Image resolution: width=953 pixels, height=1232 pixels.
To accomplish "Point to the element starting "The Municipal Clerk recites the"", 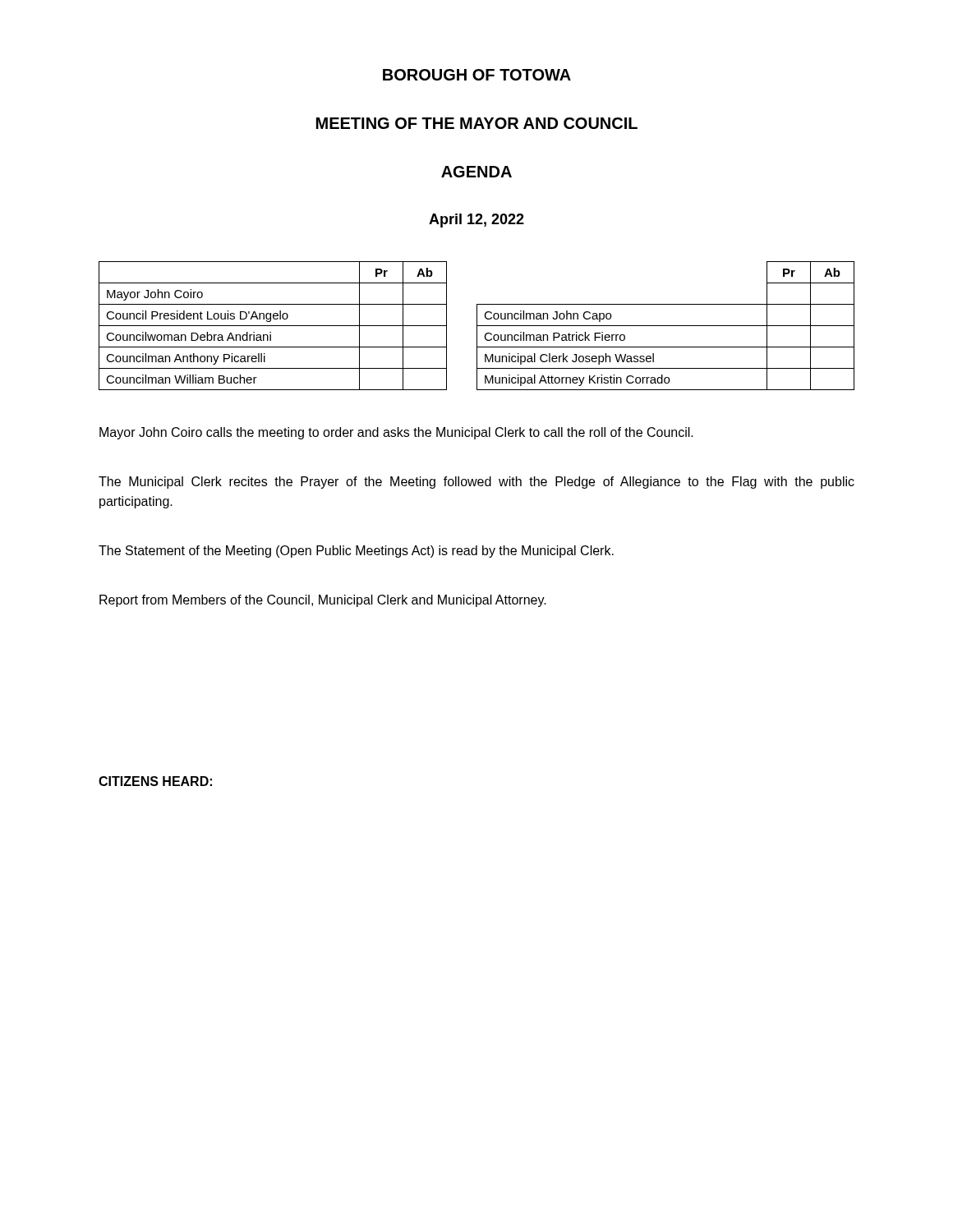I will pyautogui.click(x=476, y=492).
